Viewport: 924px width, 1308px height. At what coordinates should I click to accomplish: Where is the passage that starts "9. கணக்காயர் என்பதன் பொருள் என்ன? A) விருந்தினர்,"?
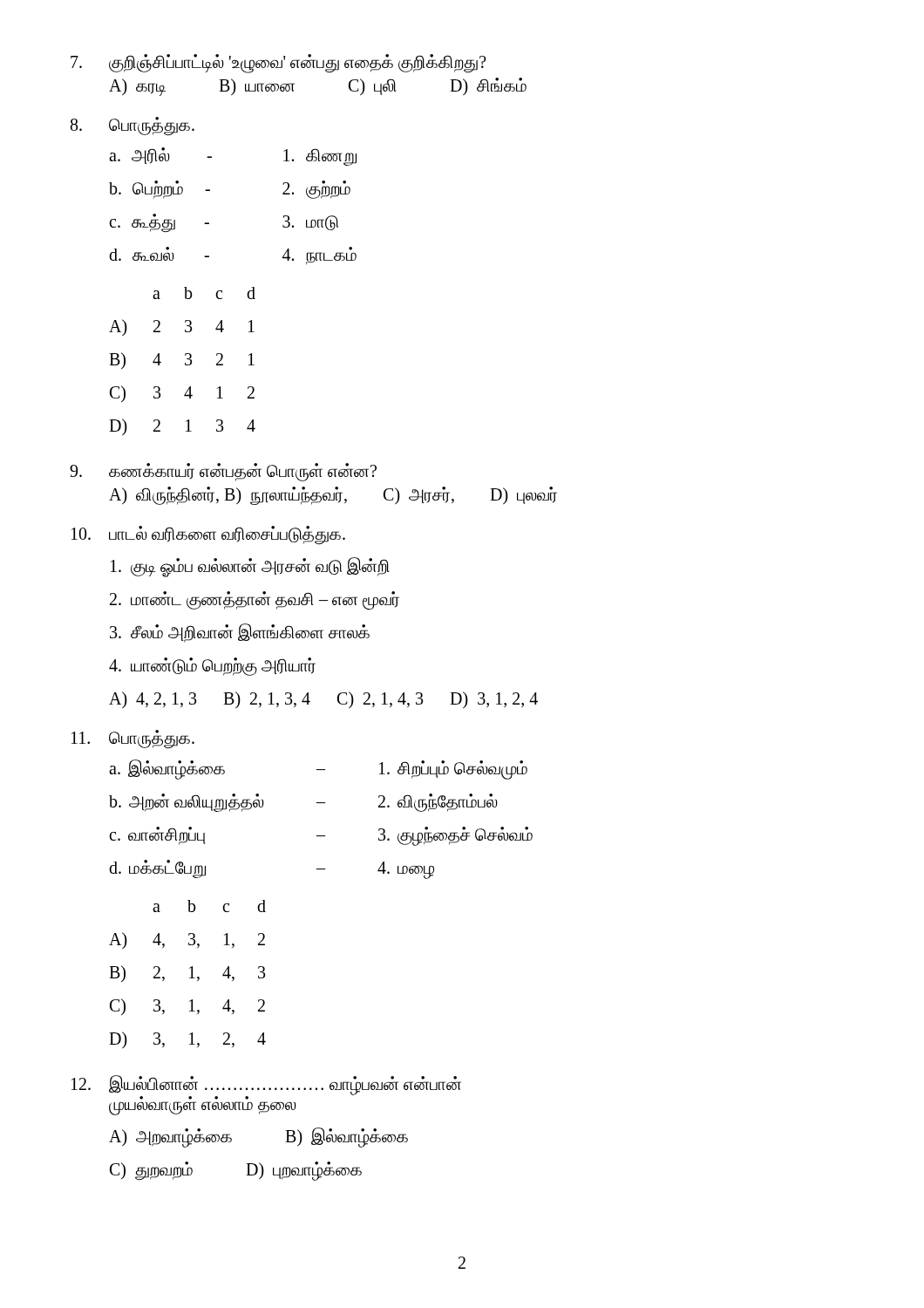click(x=223, y=472)
